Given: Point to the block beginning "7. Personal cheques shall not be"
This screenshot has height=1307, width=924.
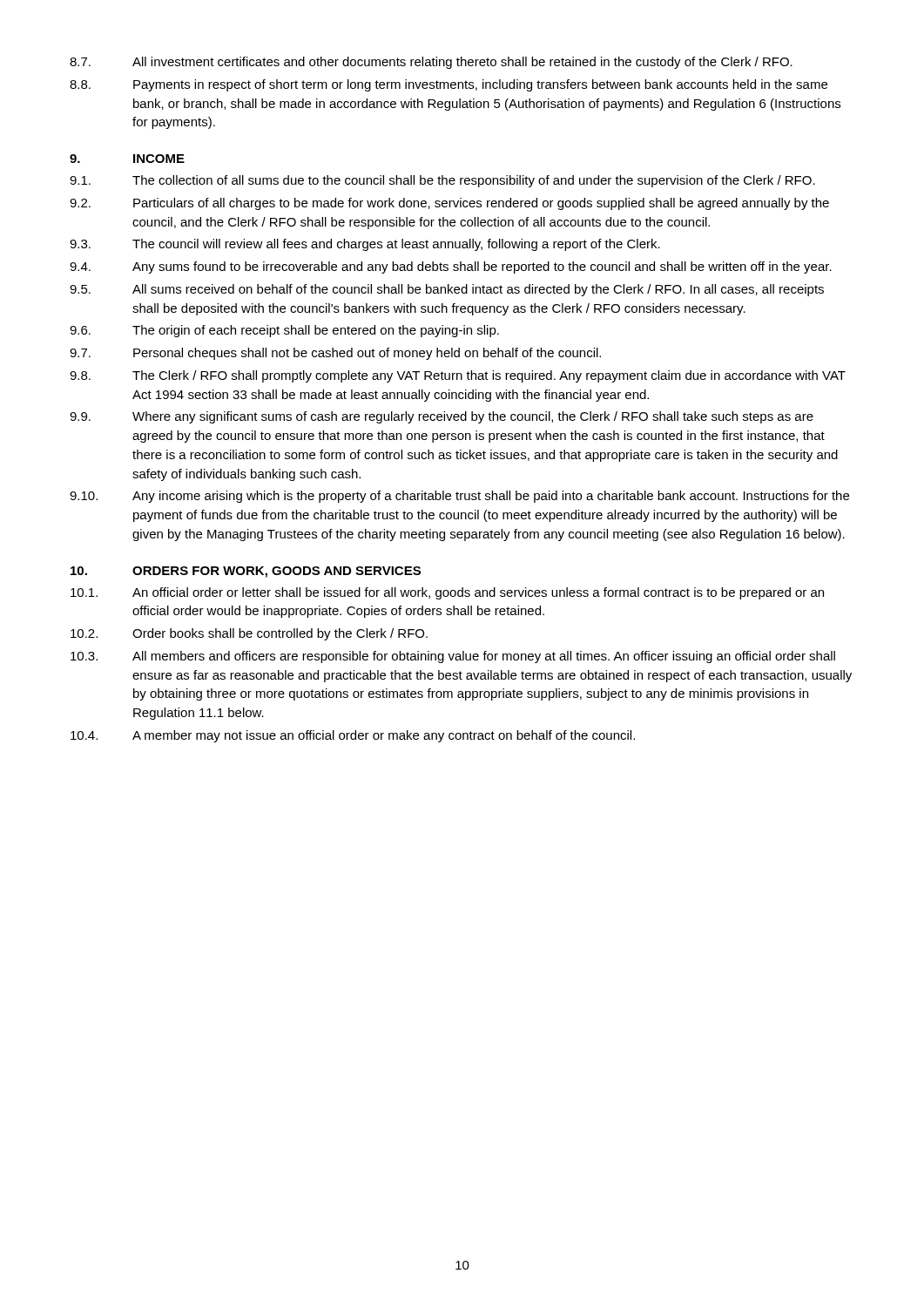Looking at the screenshot, I should point(462,353).
